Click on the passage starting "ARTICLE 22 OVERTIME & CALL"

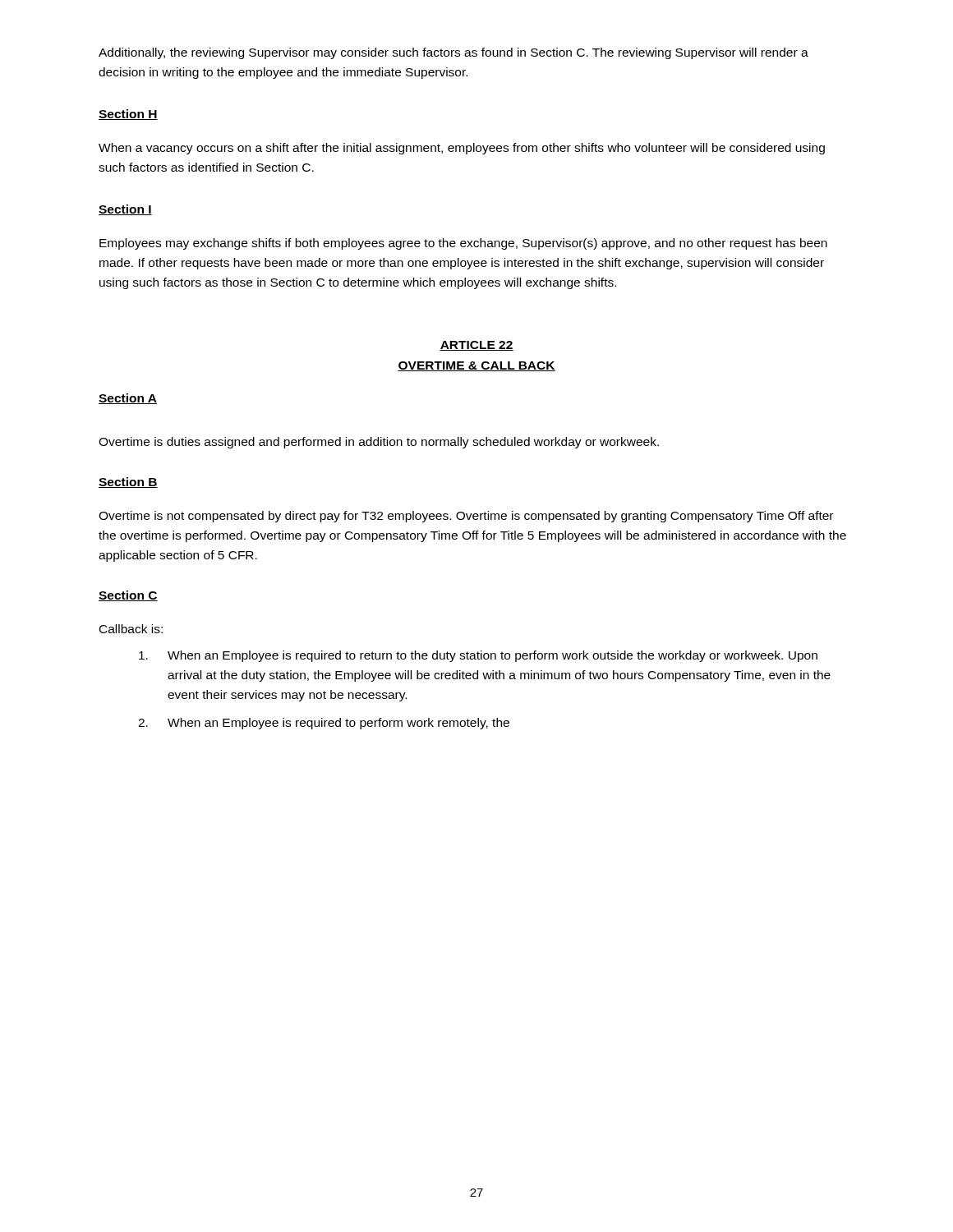tap(476, 355)
